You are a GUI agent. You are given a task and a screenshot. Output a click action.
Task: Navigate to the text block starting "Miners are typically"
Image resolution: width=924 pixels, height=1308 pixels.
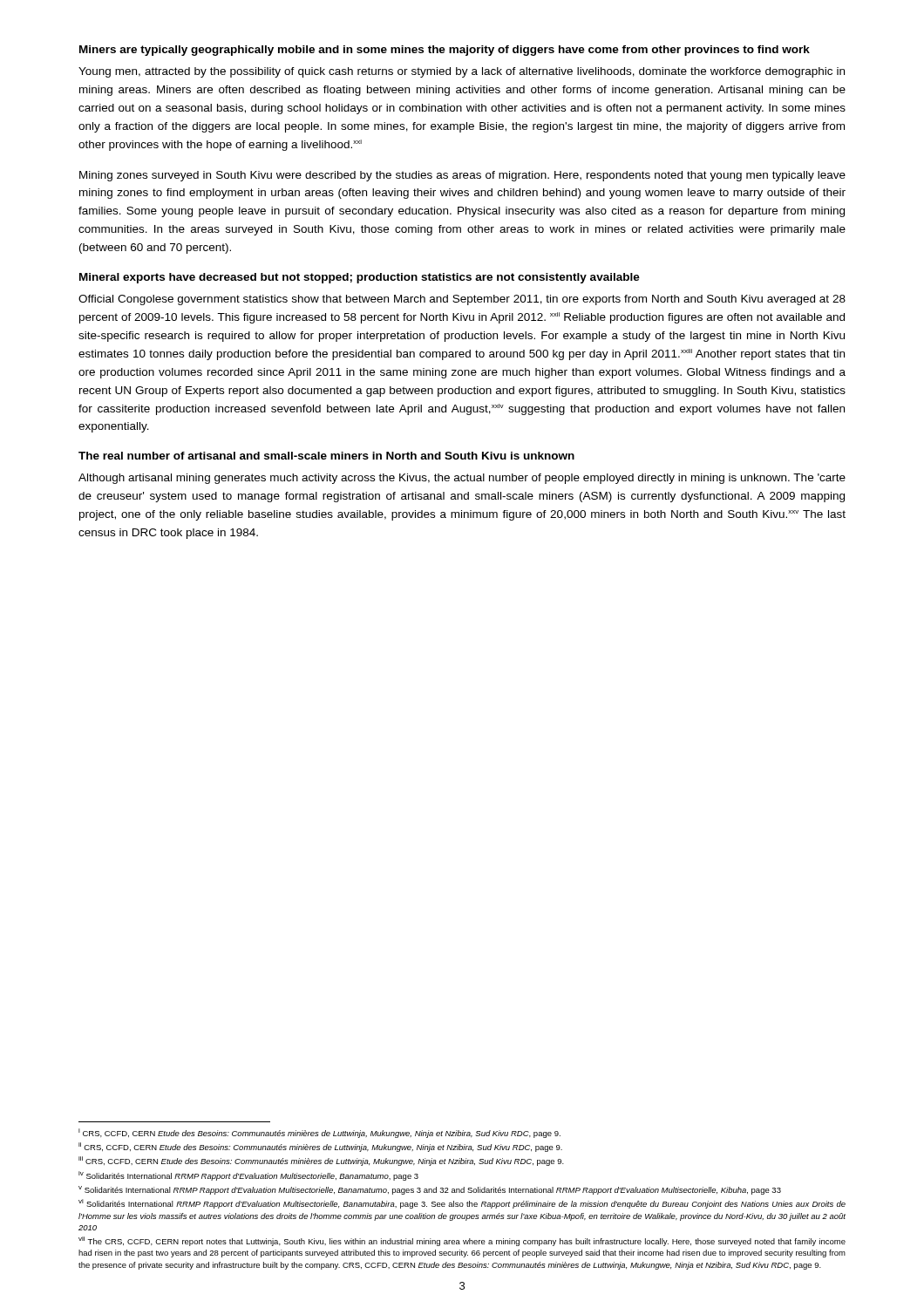444,49
